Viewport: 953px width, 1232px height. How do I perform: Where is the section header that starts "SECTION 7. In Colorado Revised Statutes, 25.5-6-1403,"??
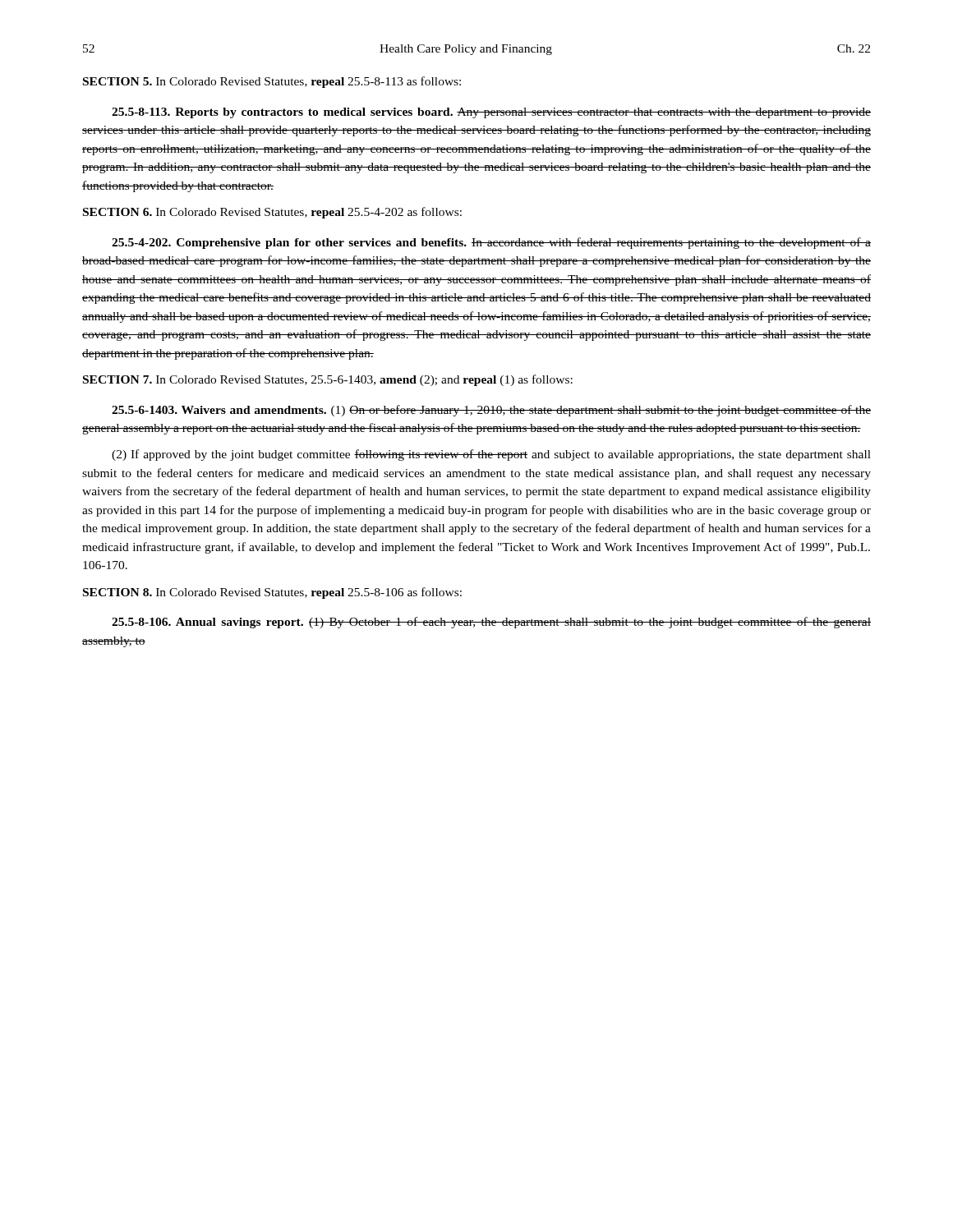click(x=476, y=380)
